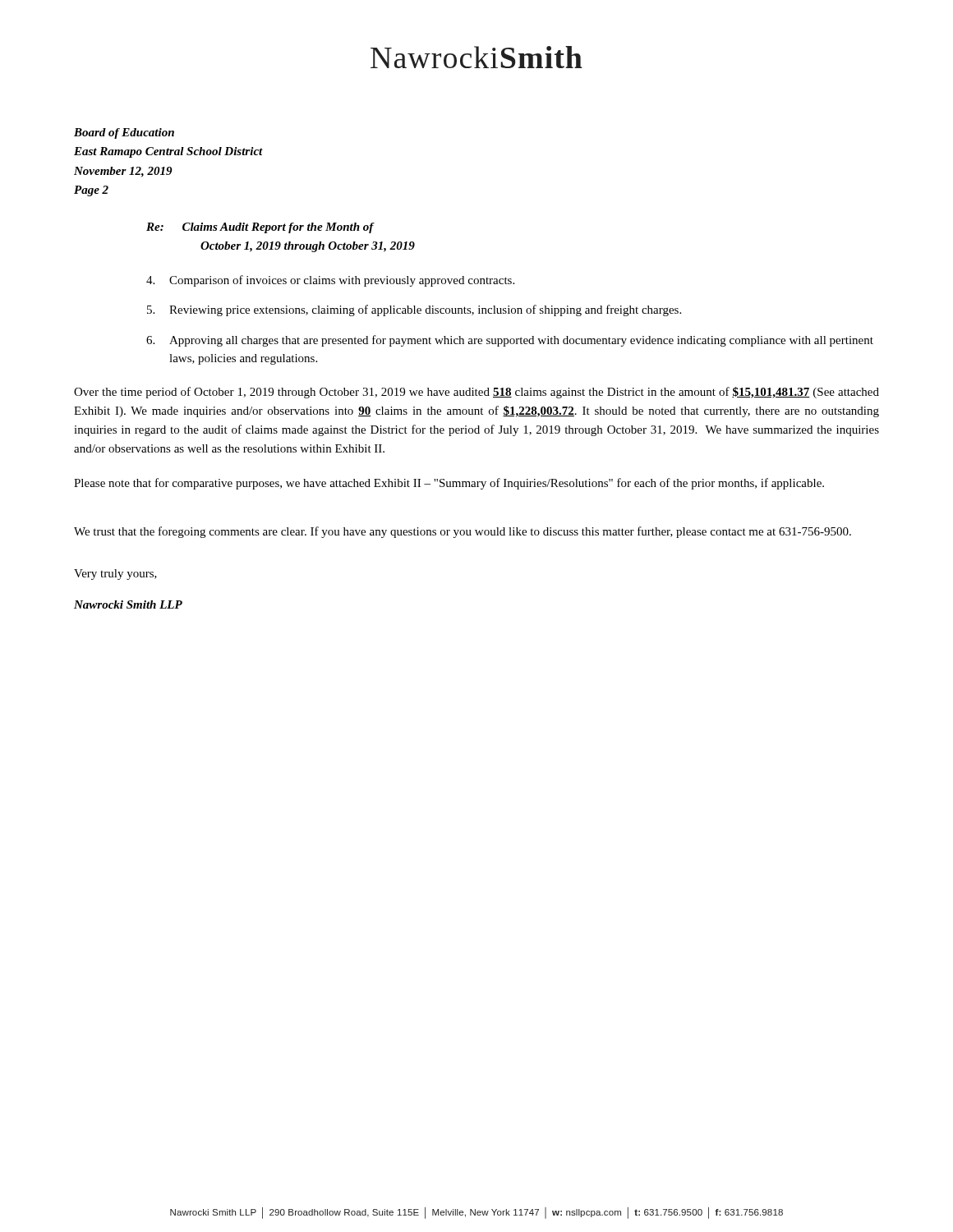This screenshot has width=953, height=1232.
Task: Select the logo
Action: click(x=476, y=50)
